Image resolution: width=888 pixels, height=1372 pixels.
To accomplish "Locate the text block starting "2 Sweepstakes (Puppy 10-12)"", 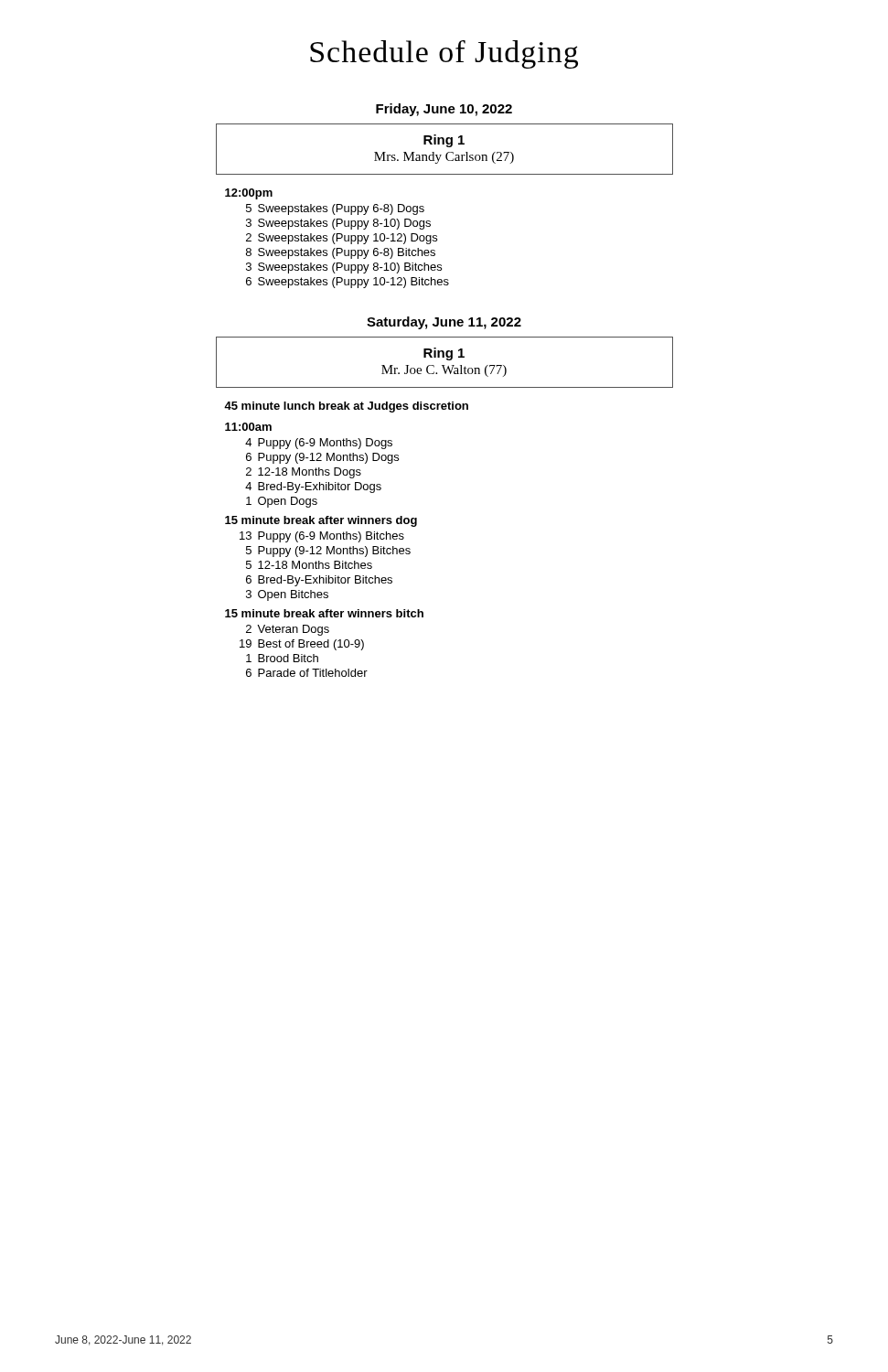I will tap(335, 237).
